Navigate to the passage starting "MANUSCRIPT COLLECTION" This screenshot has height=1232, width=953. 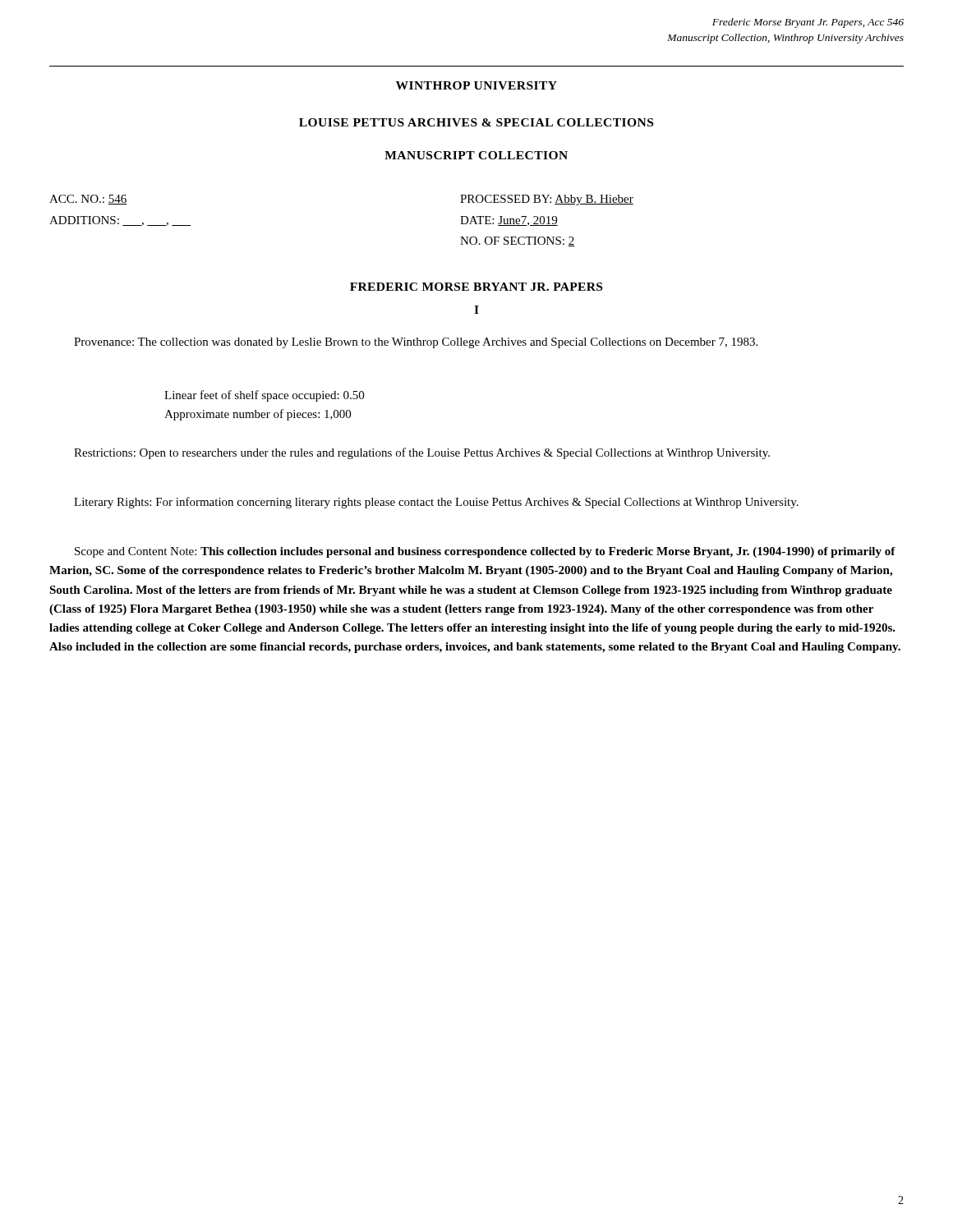click(476, 155)
